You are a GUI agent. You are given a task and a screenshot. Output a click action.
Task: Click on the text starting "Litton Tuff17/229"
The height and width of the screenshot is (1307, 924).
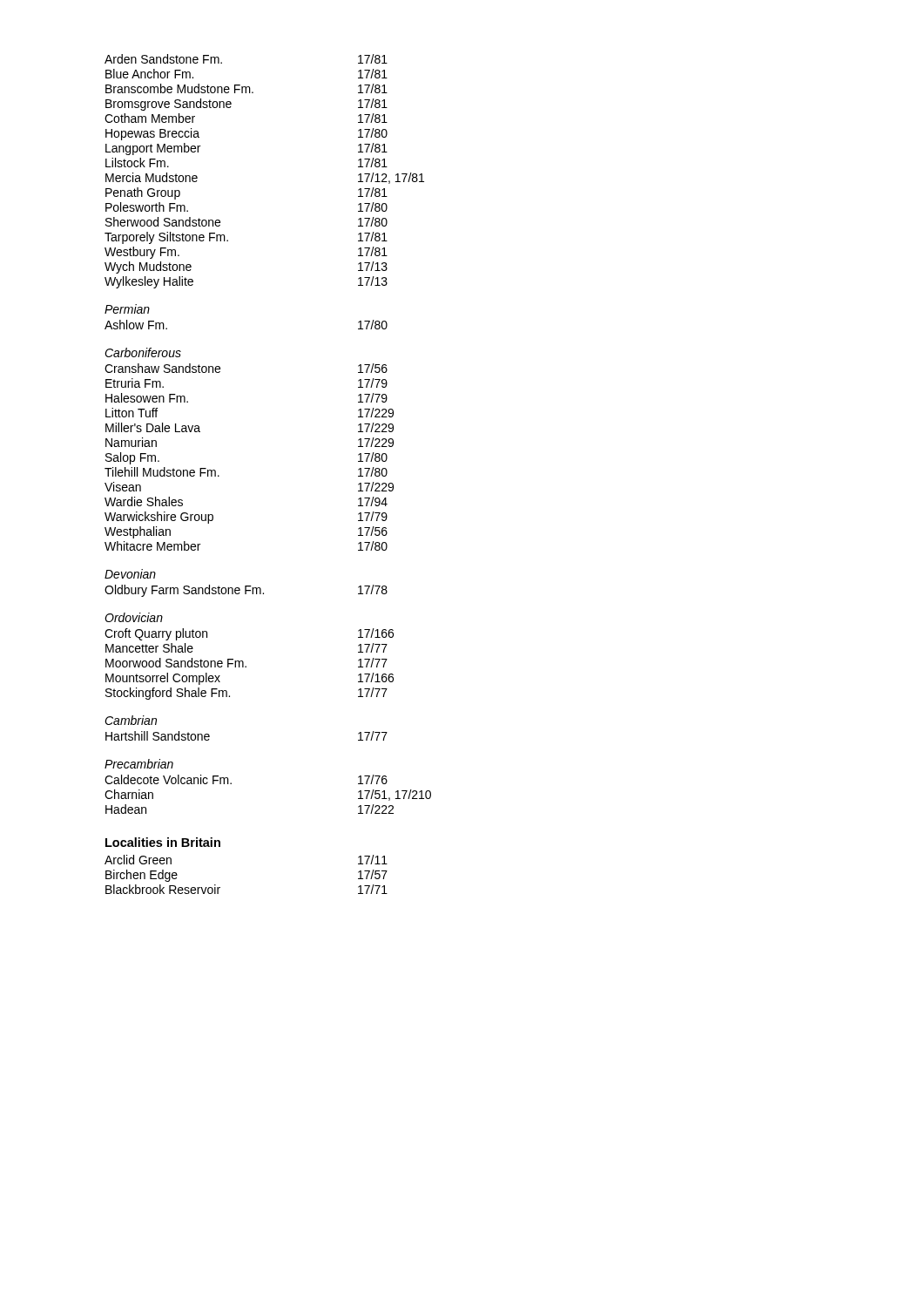tap(130, 412)
